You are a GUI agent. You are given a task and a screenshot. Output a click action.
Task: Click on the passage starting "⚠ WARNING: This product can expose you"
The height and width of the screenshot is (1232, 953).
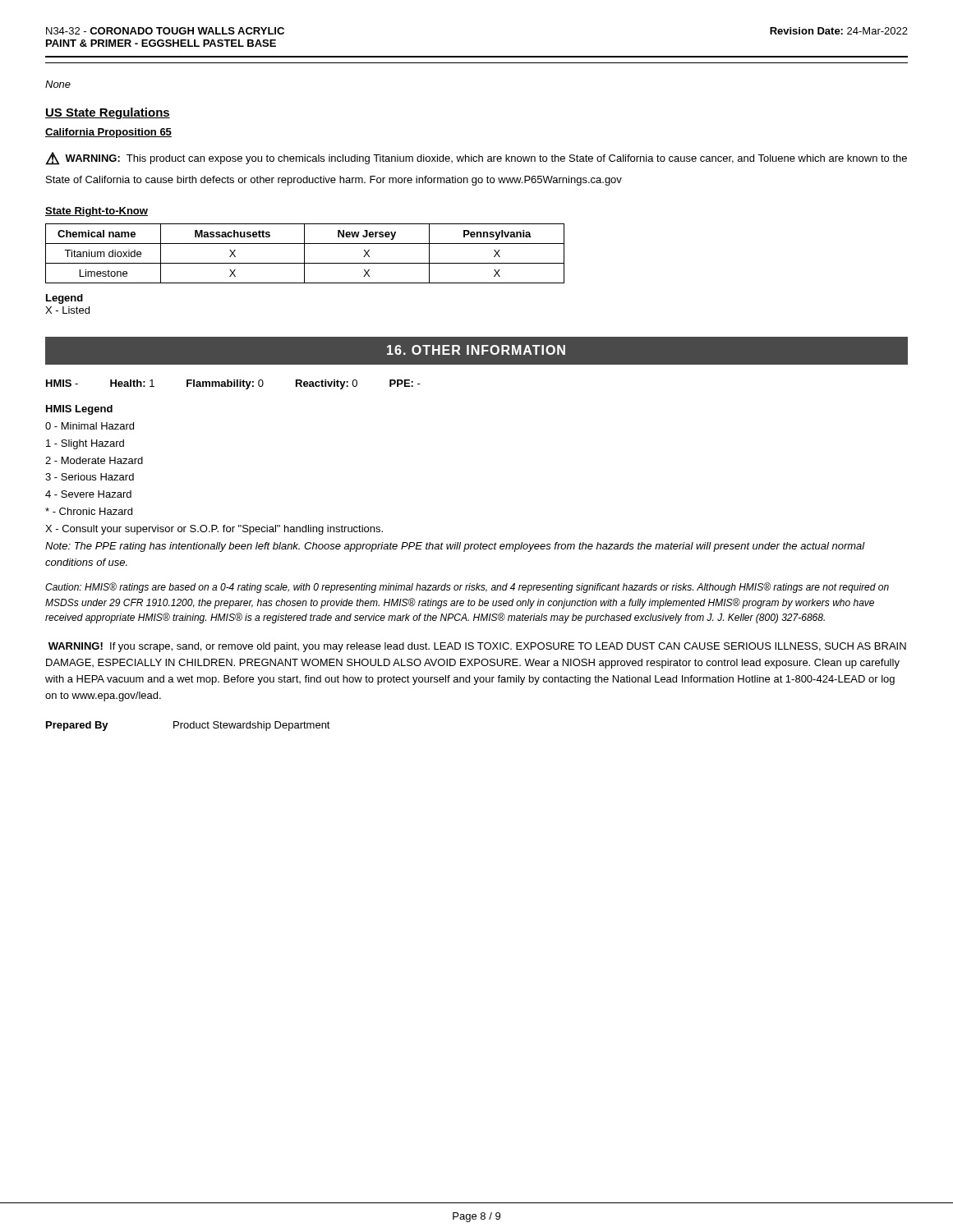[x=476, y=168]
